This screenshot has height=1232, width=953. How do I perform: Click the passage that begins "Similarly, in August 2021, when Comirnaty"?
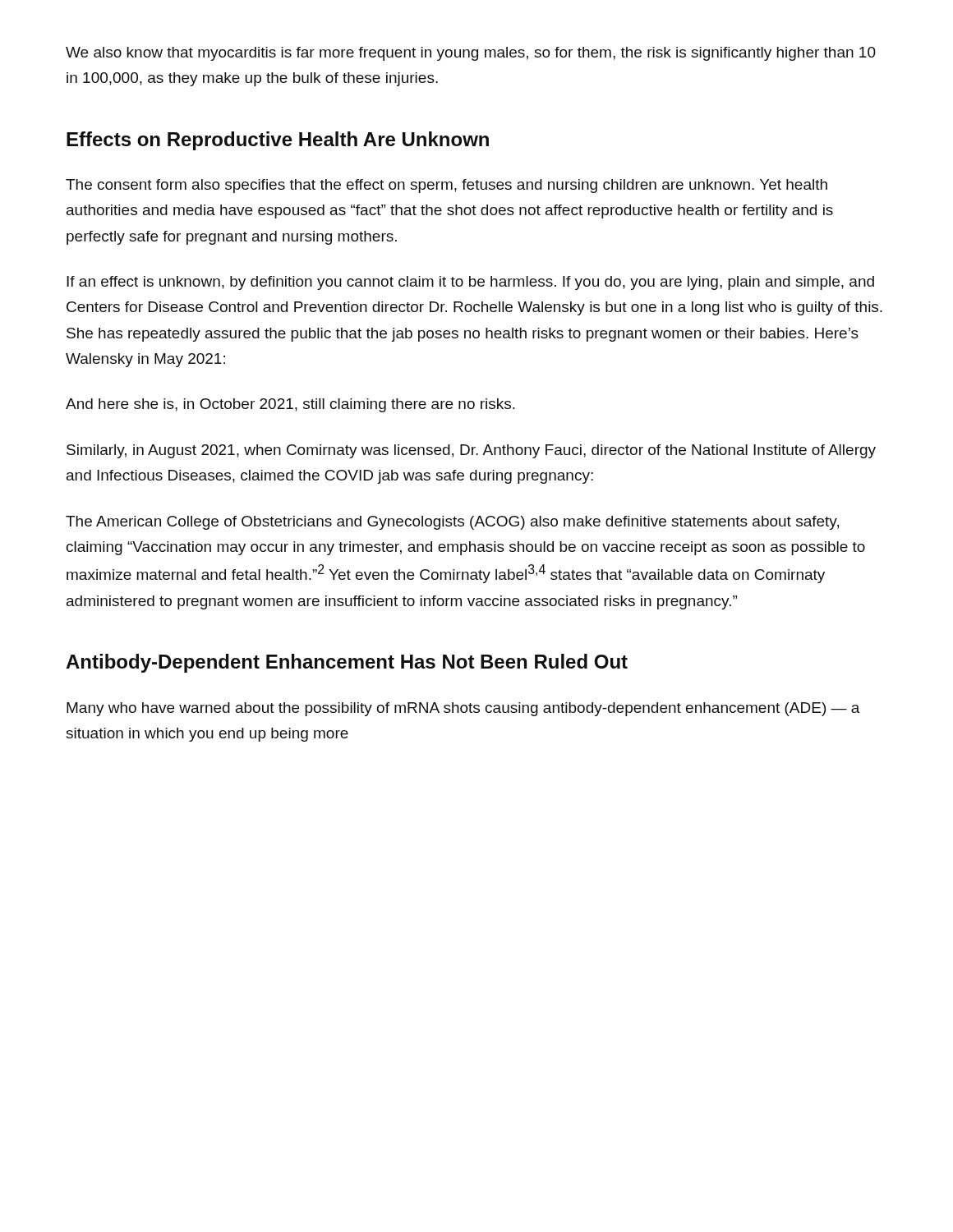(476, 463)
